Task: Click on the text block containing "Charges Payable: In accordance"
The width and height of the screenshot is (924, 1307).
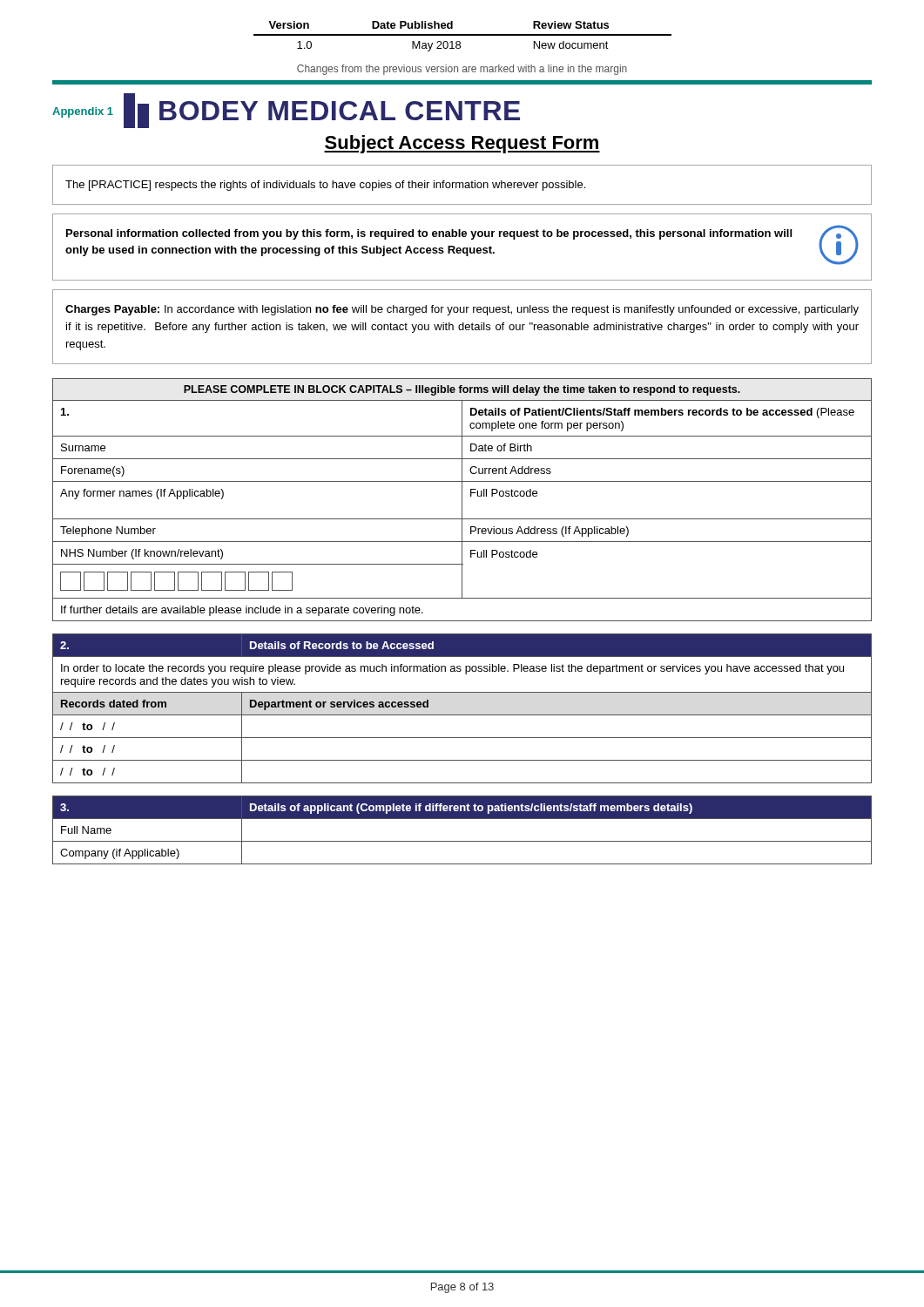Action: coord(462,326)
